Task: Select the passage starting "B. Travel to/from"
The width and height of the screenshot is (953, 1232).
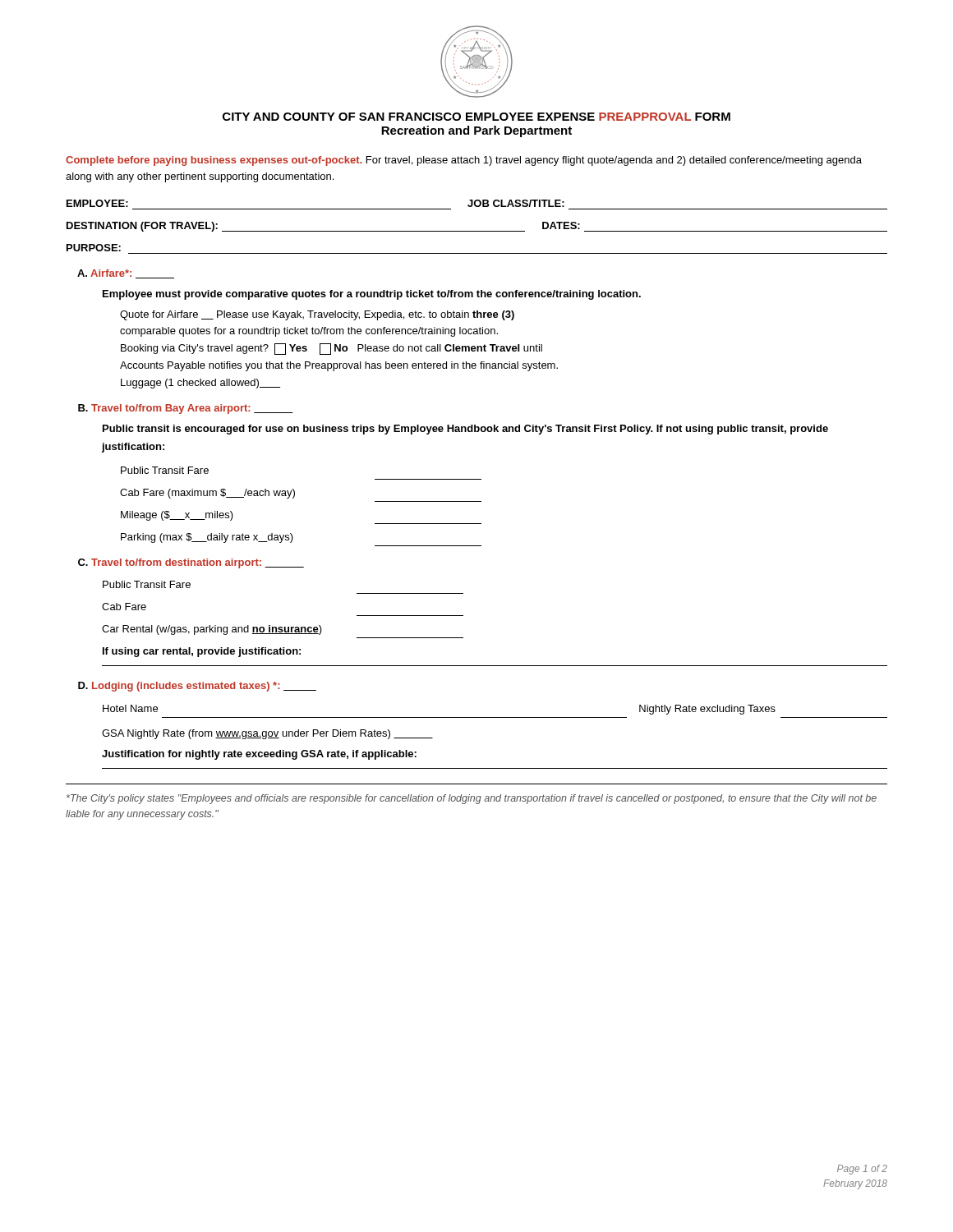Action: [x=179, y=407]
